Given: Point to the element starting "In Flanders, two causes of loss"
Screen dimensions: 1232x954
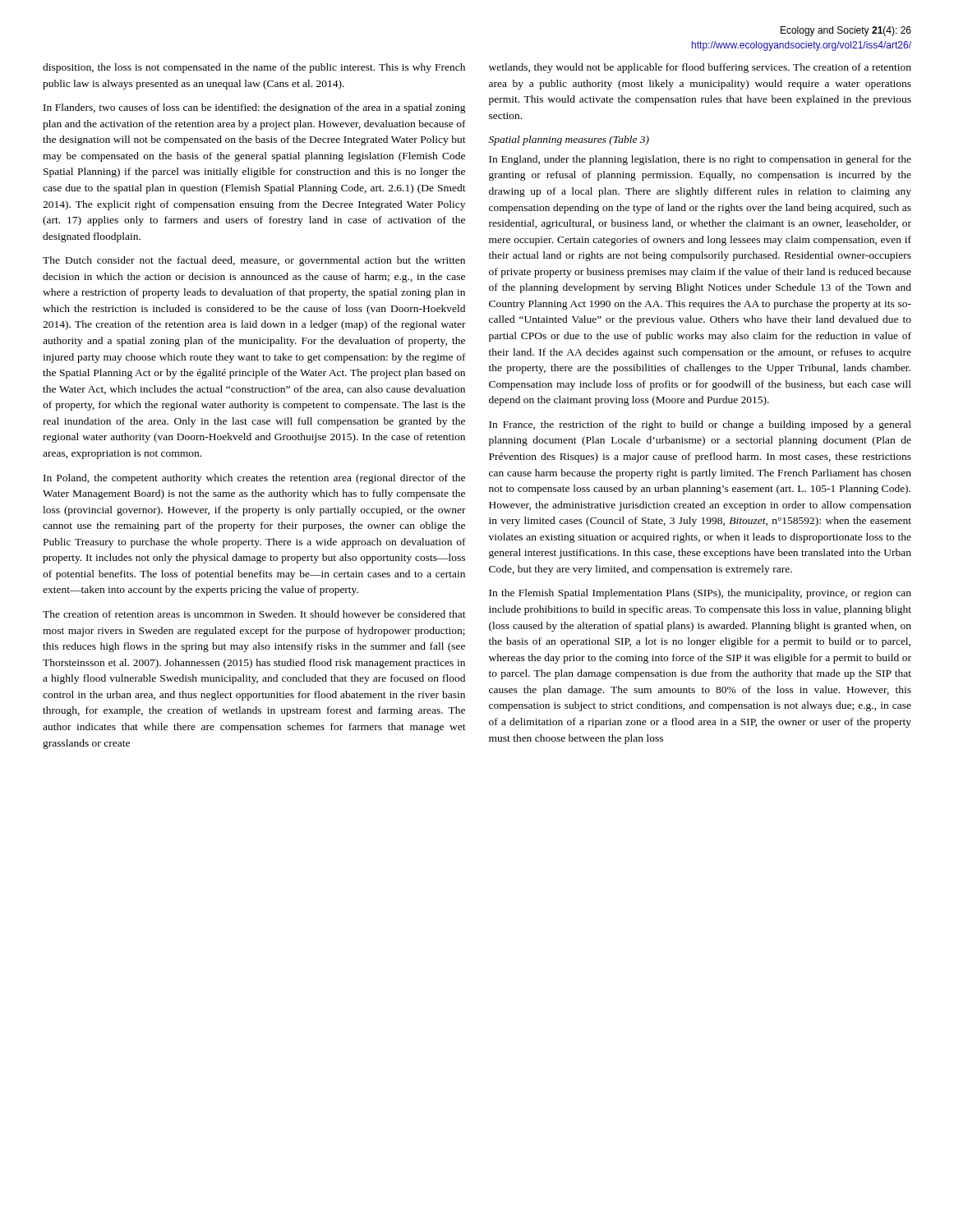Looking at the screenshot, I should coord(254,172).
